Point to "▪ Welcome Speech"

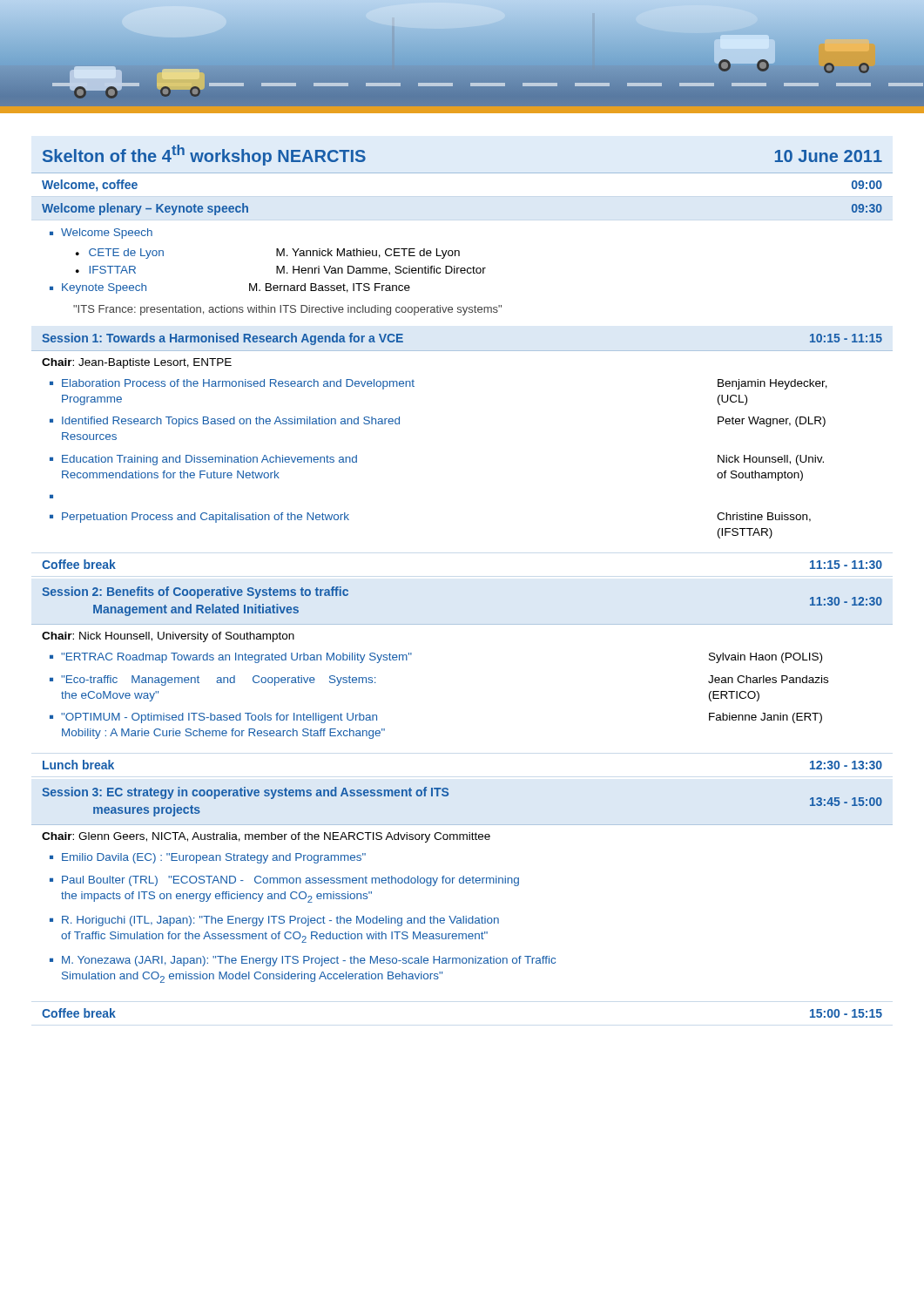pos(101,234)
